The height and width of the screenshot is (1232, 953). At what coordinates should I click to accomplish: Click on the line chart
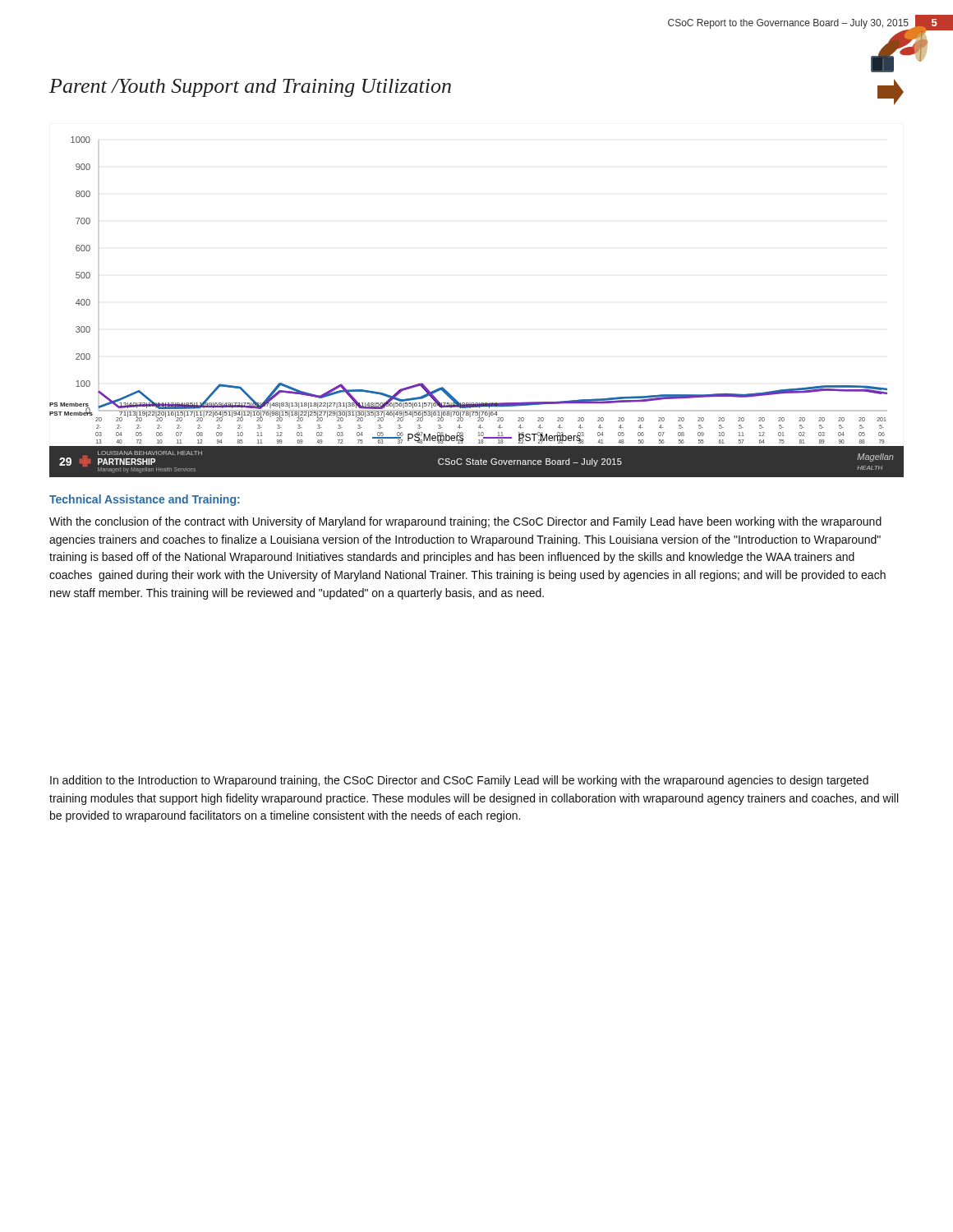[x=476, y=283]
